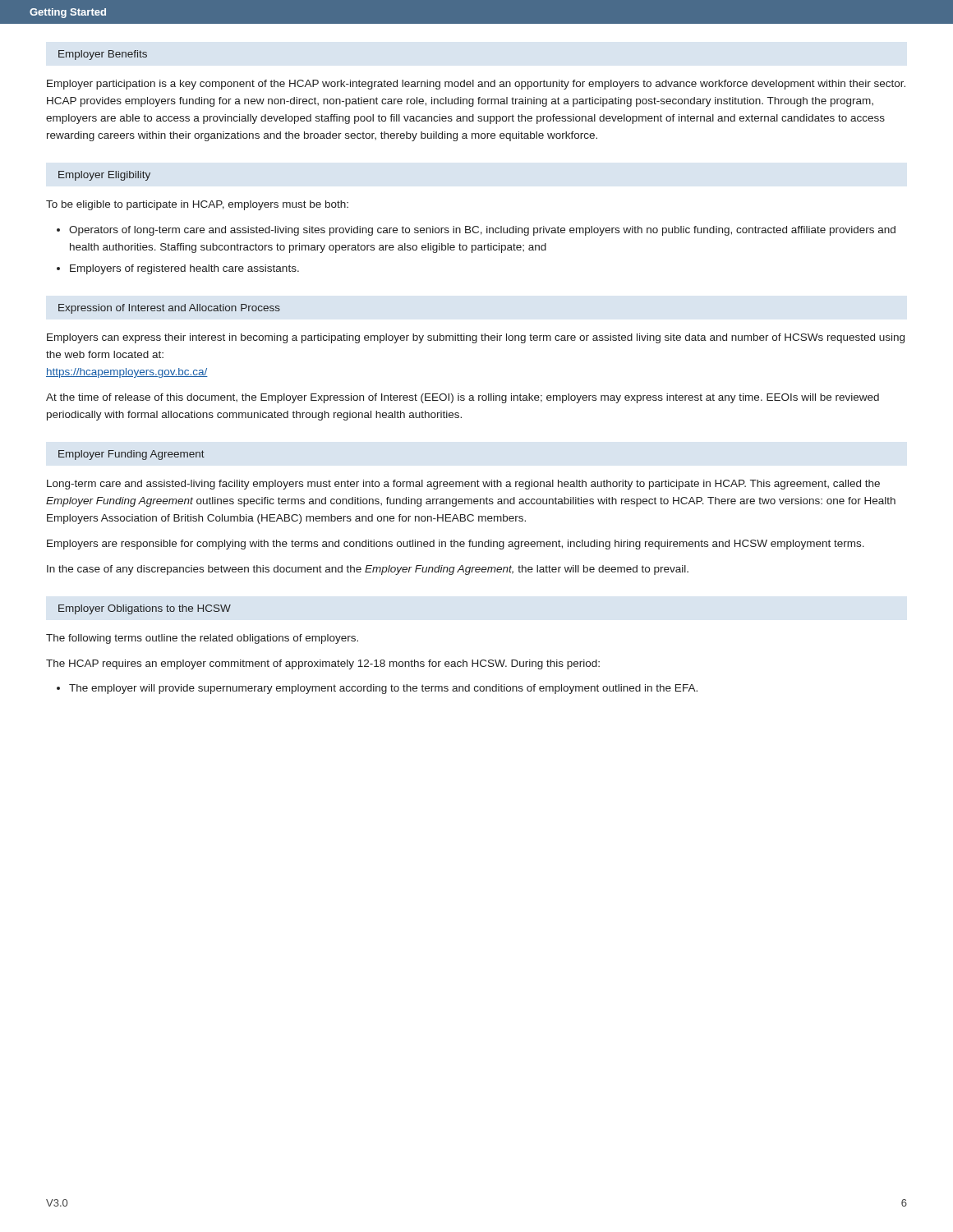
Task: Where is the passage that starts "To be eligible to participate"?
Action: point(198,204)
